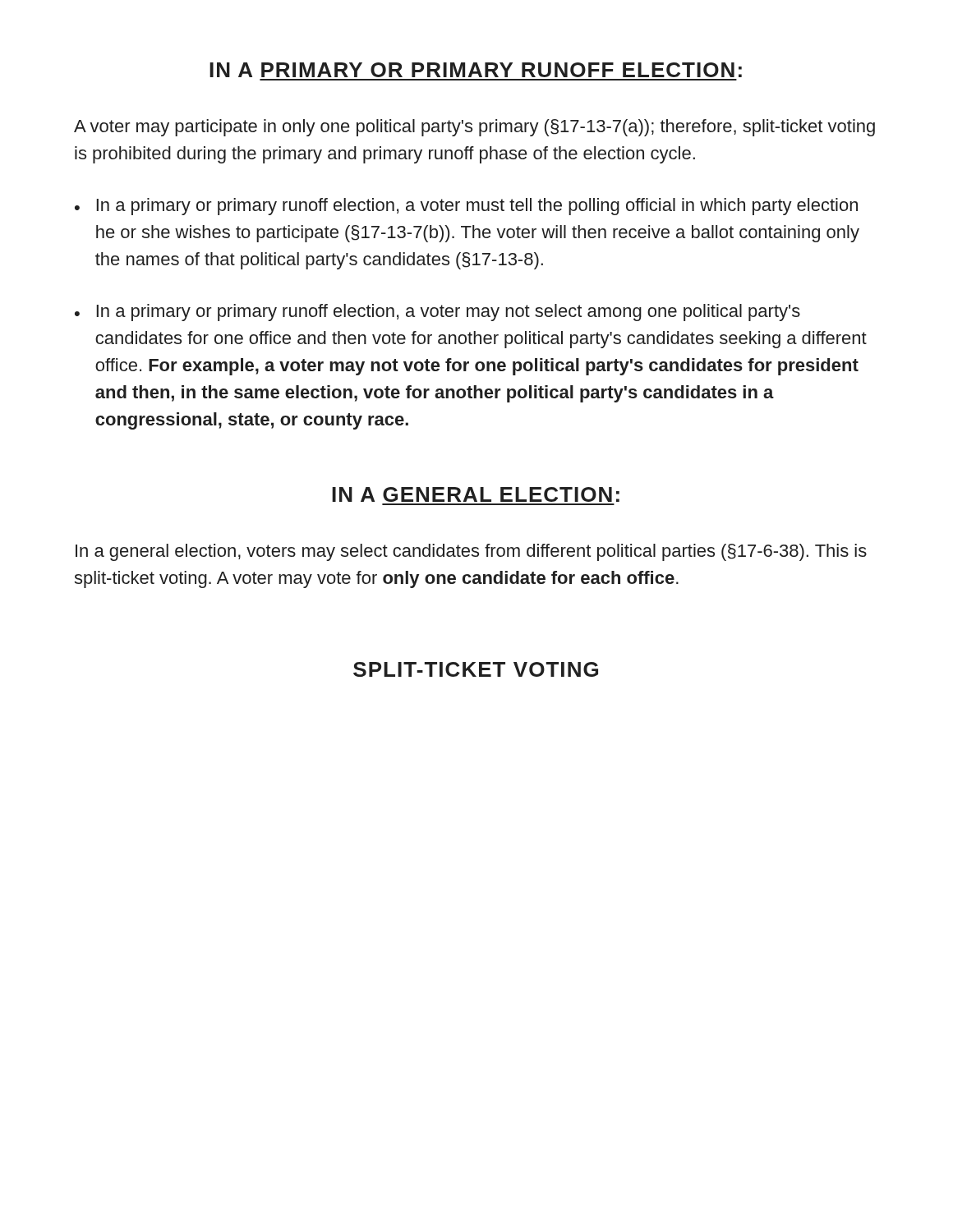Find the text block that reads "In a general"
The image size is (953, 1232).
(470, 564)
